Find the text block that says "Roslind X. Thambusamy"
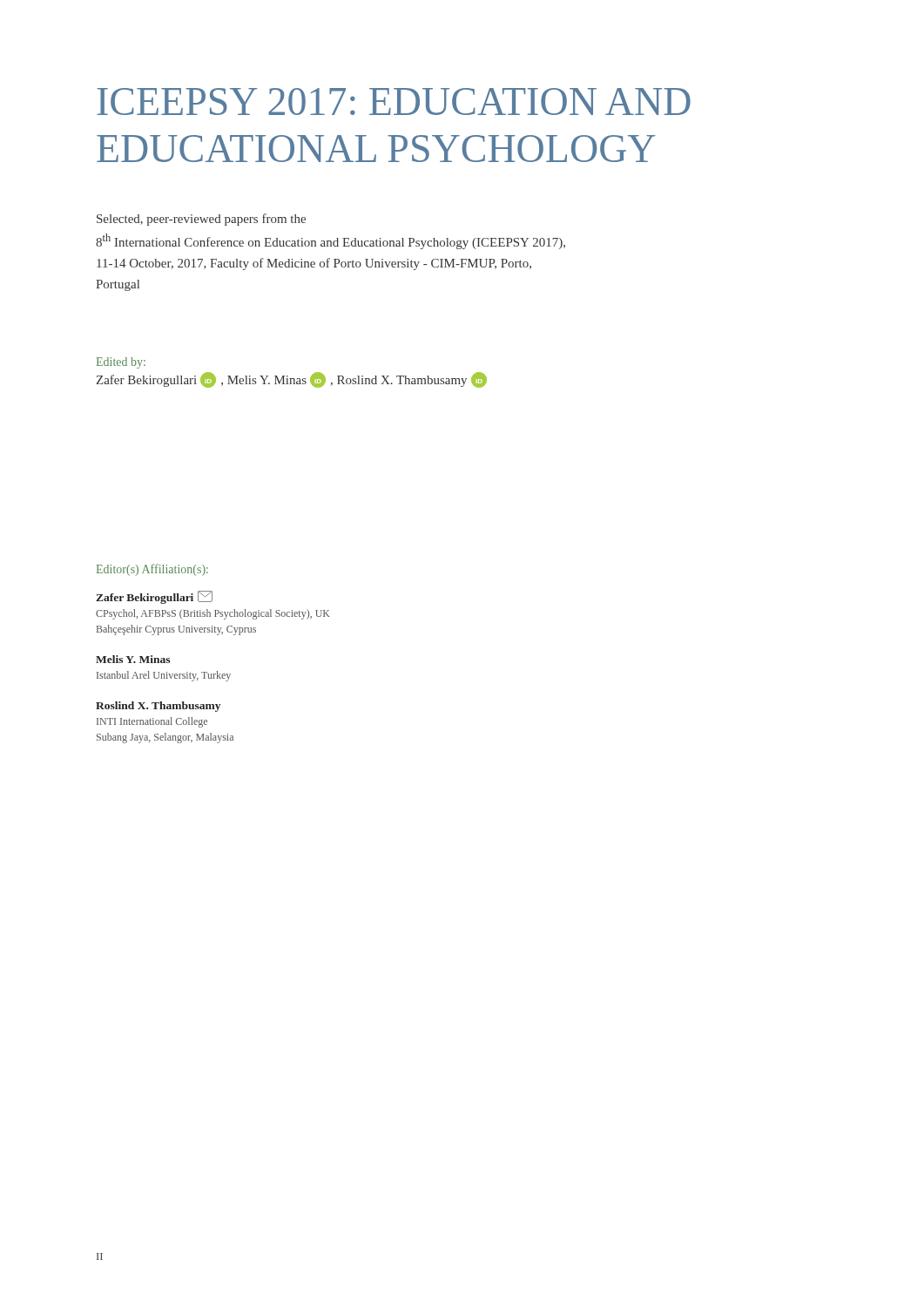924x1307 pixels. [158, 707]
